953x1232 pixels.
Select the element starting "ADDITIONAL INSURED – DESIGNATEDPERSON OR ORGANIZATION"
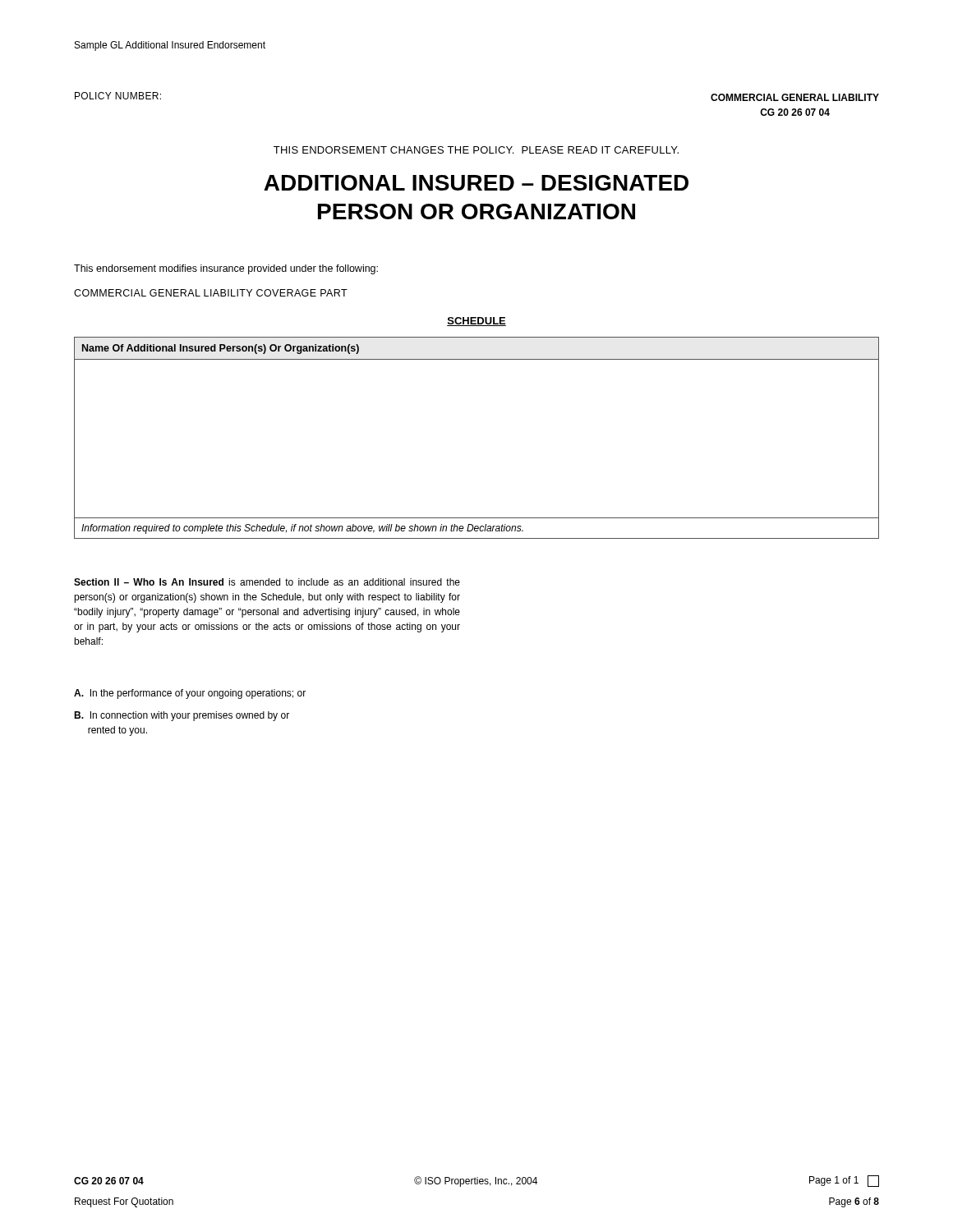click(x=476, y=197)
